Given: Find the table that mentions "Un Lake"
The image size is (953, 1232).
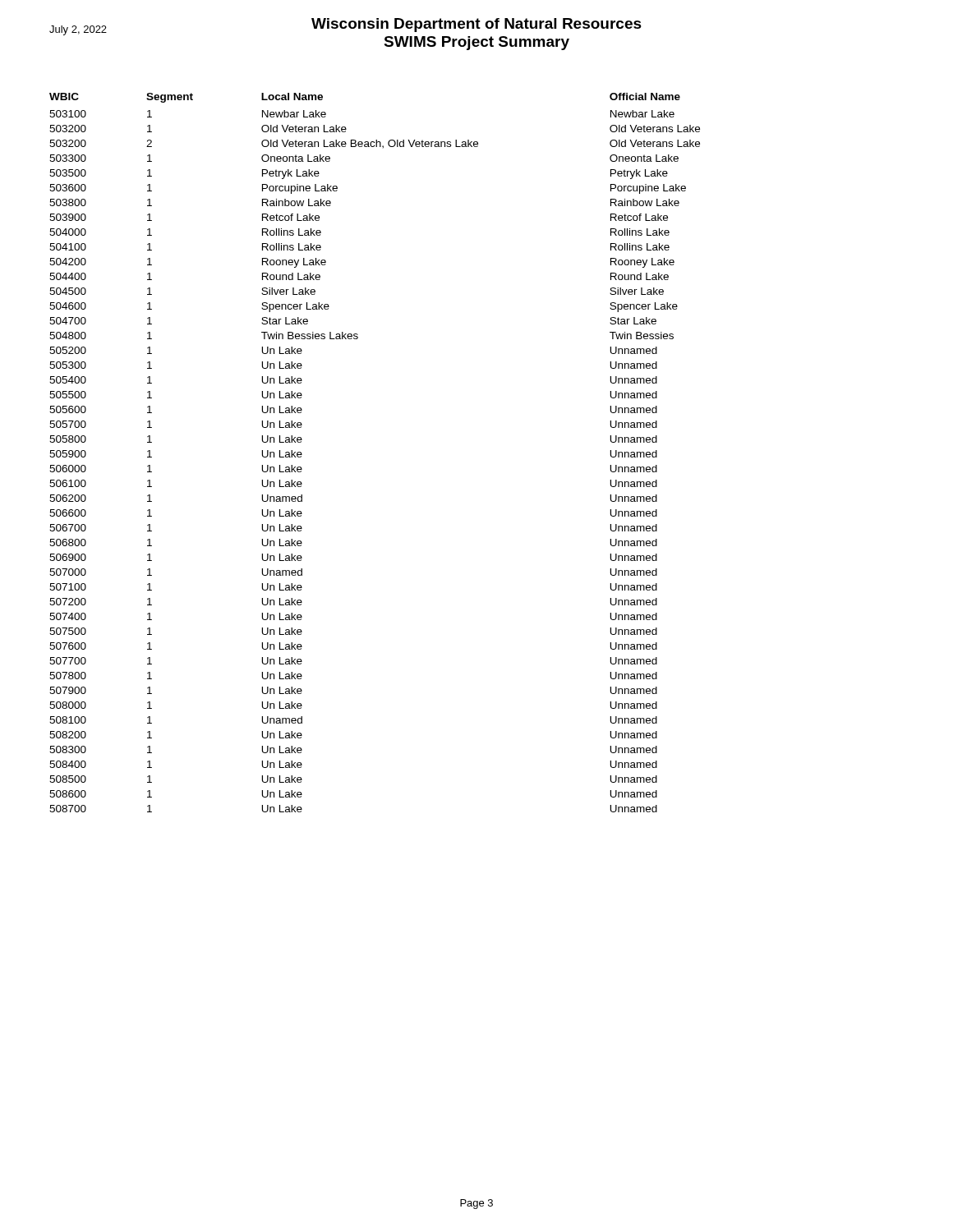Looking at the screenshot, I should pyautogui.click(x=476, y=452).
